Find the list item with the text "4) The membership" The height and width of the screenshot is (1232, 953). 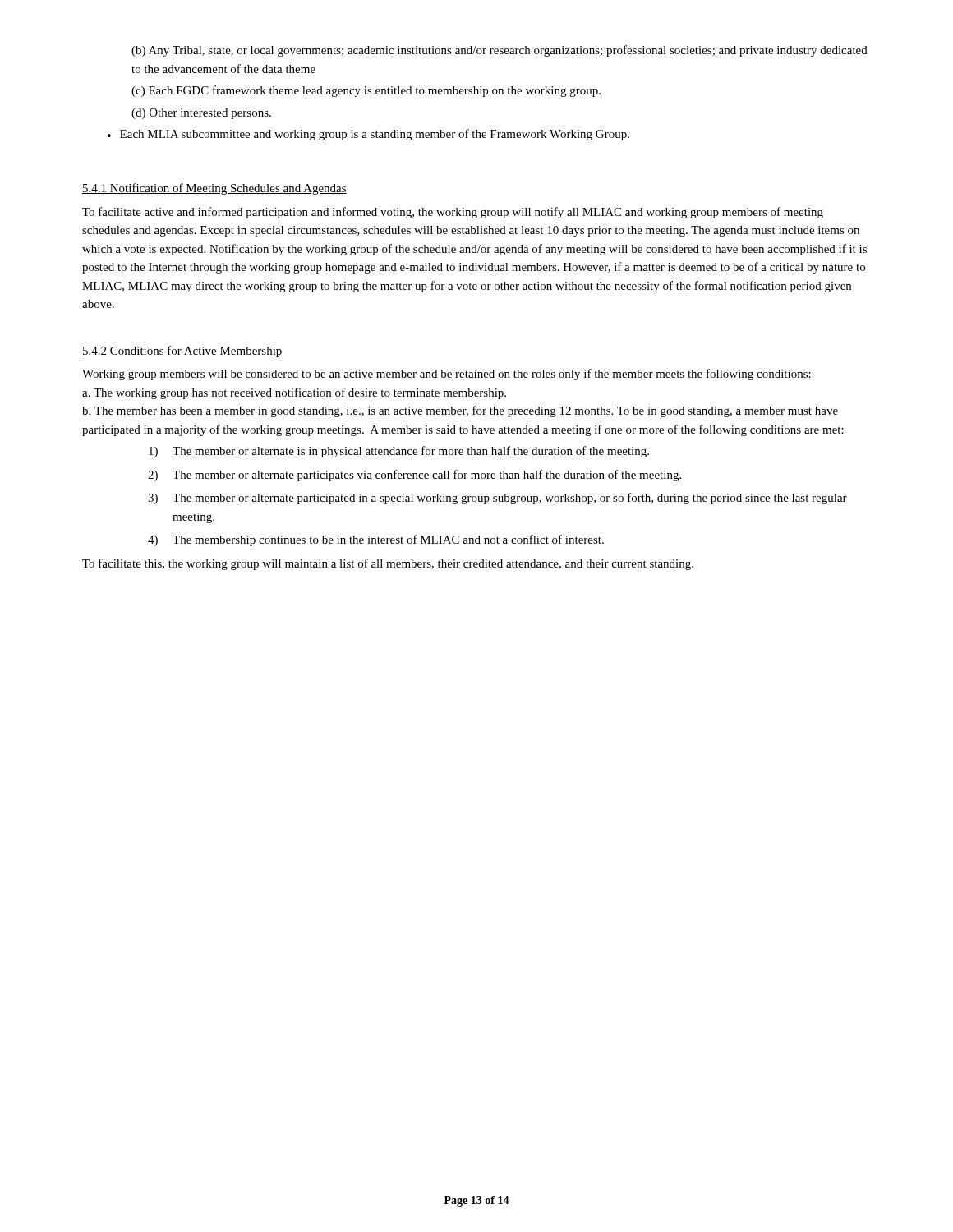[509, 540]
